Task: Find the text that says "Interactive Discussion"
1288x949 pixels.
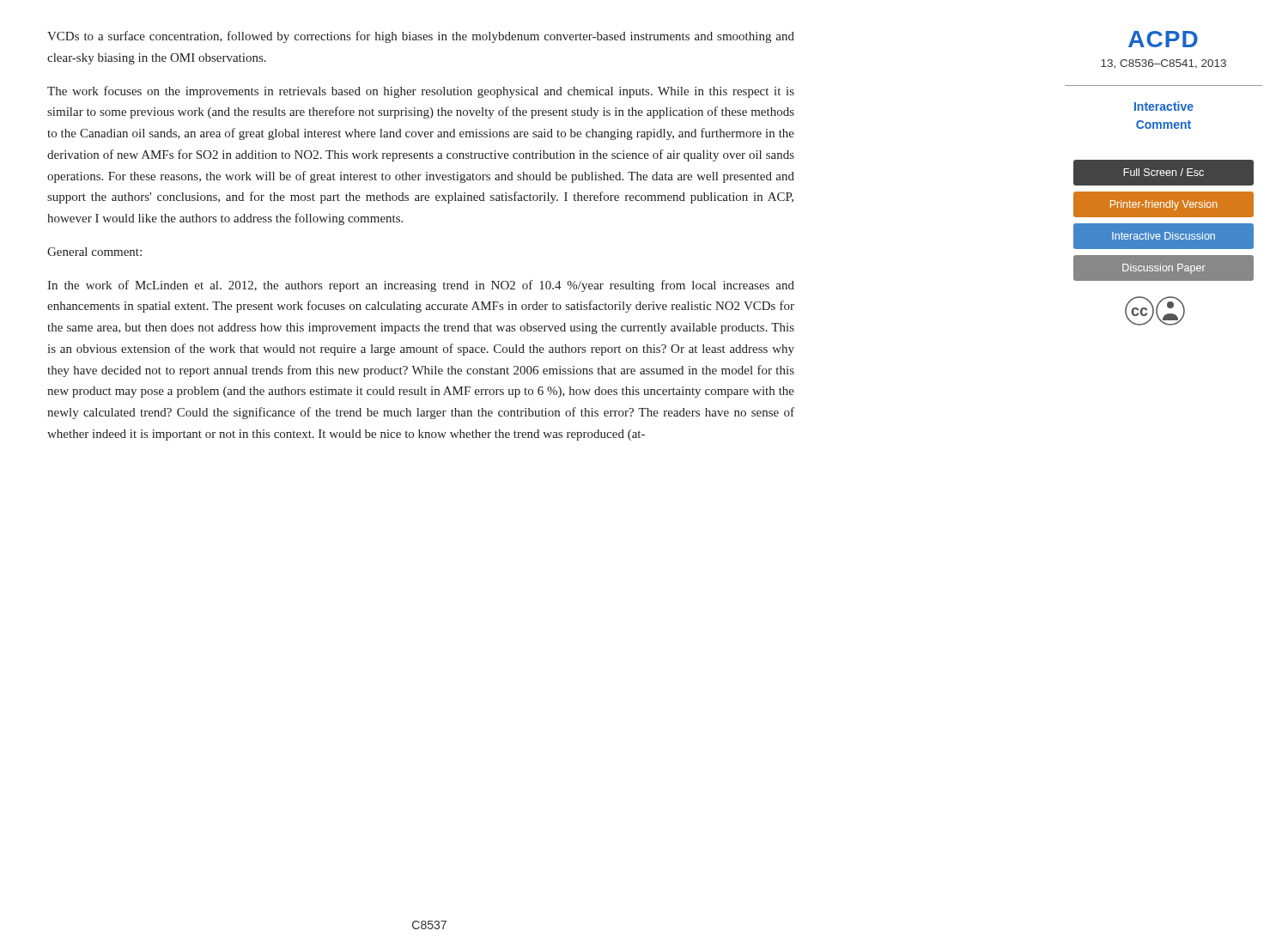Action: click(1163, 236)
